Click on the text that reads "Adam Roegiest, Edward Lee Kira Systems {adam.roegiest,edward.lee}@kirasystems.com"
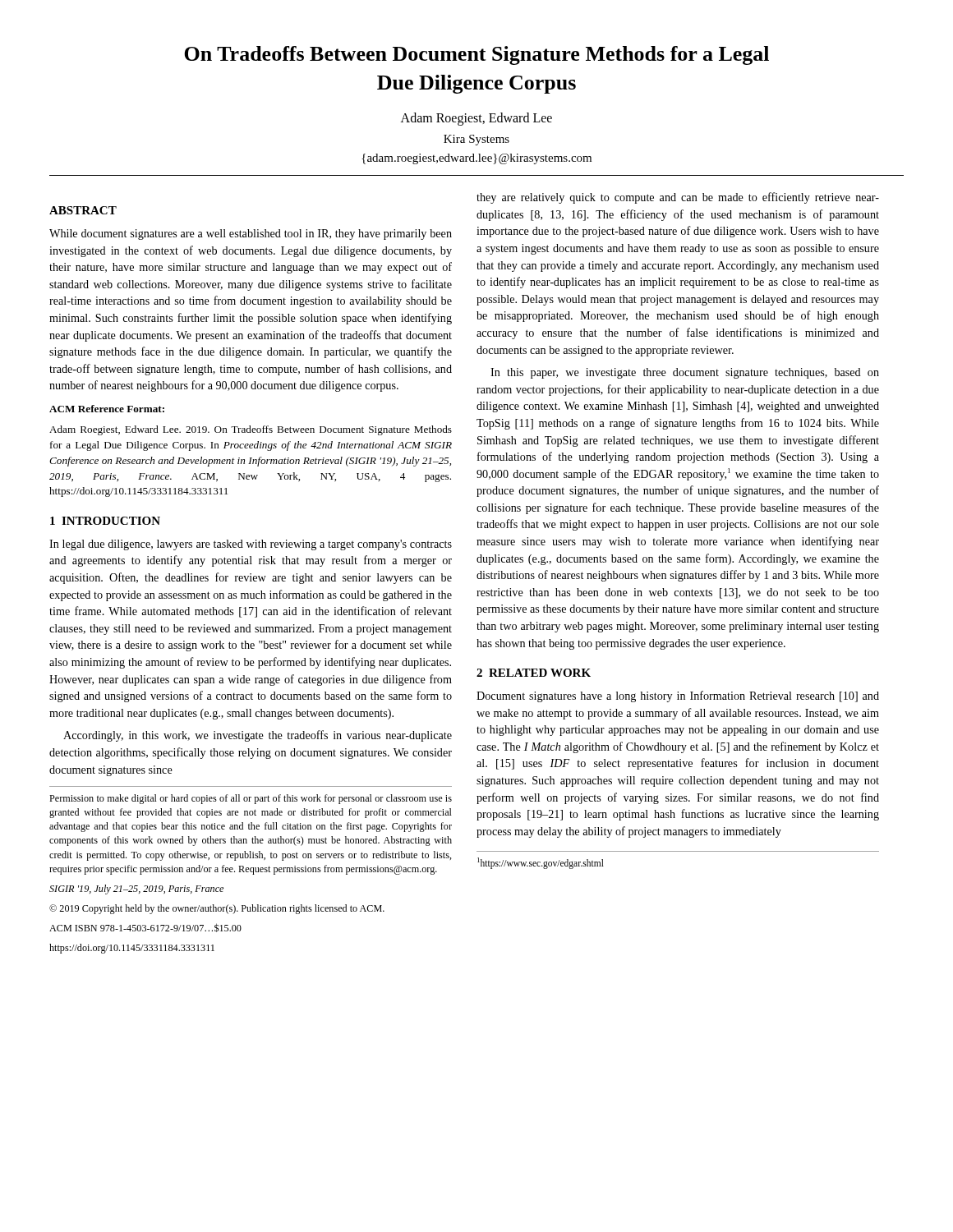Viewport: 953px width, 1232px height. [476, 138]
